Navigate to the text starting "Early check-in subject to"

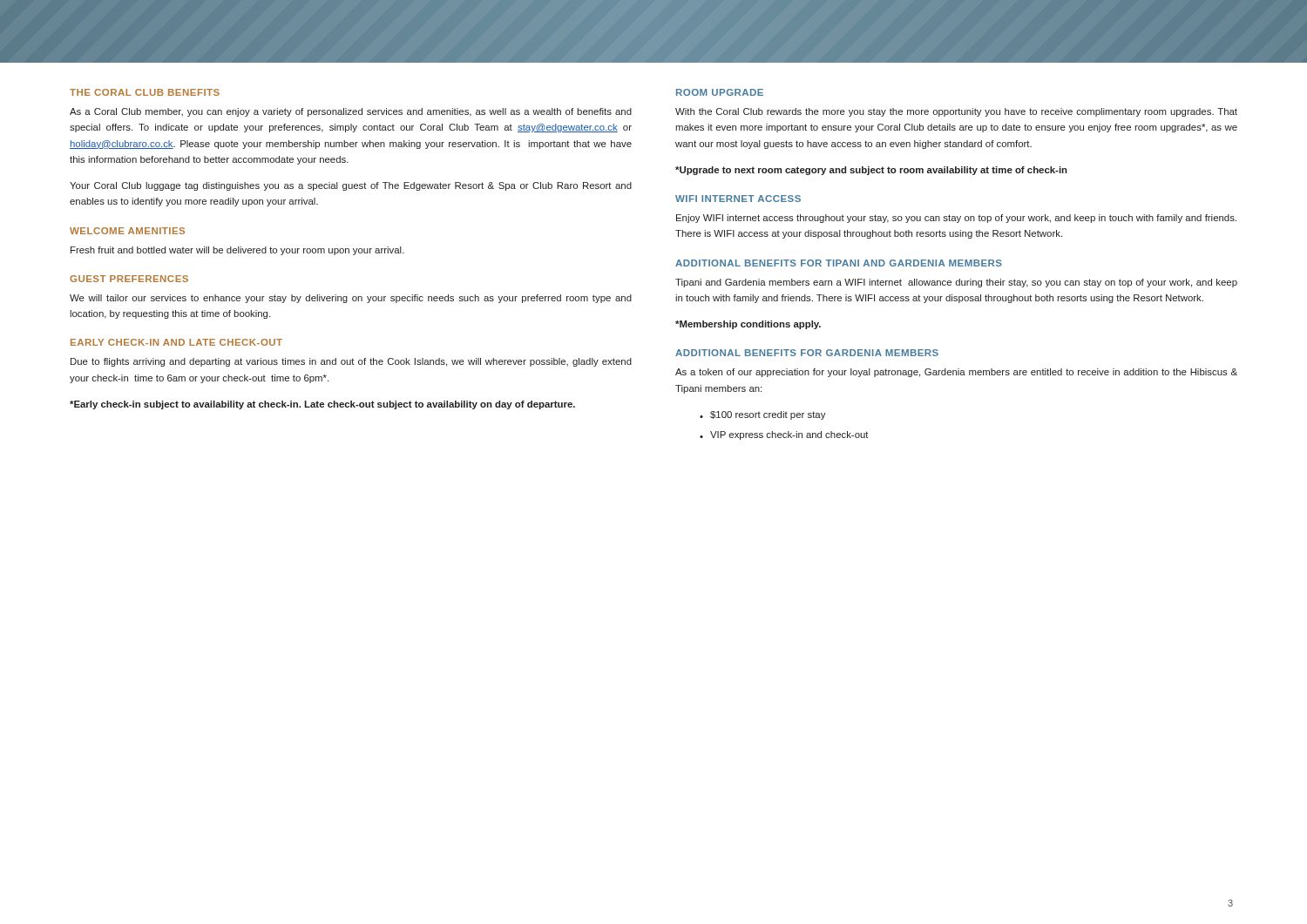coord(351,404)
